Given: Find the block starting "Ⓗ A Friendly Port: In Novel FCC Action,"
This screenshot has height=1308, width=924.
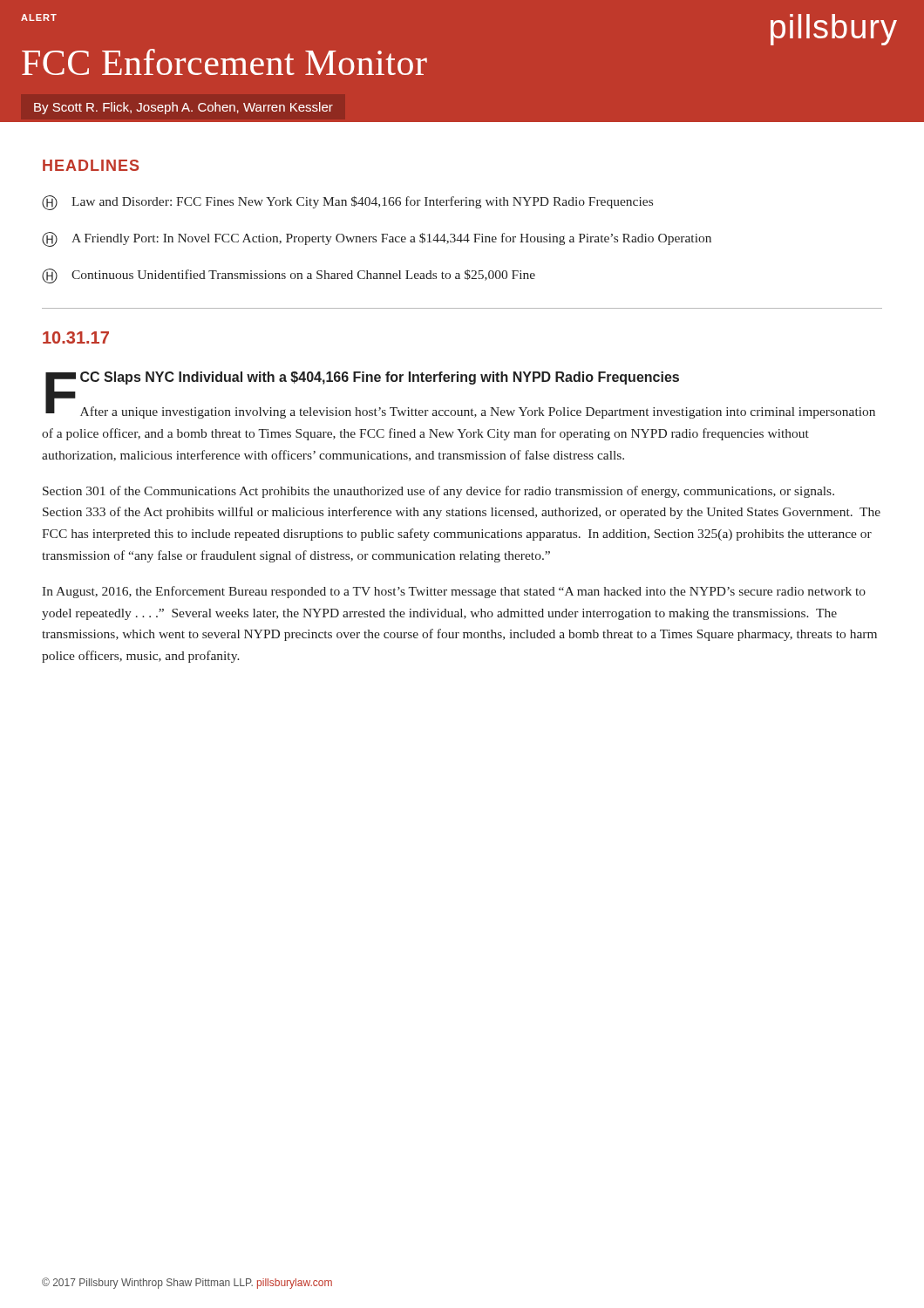Looking at the screenshot, I should (x=377, y=240).
